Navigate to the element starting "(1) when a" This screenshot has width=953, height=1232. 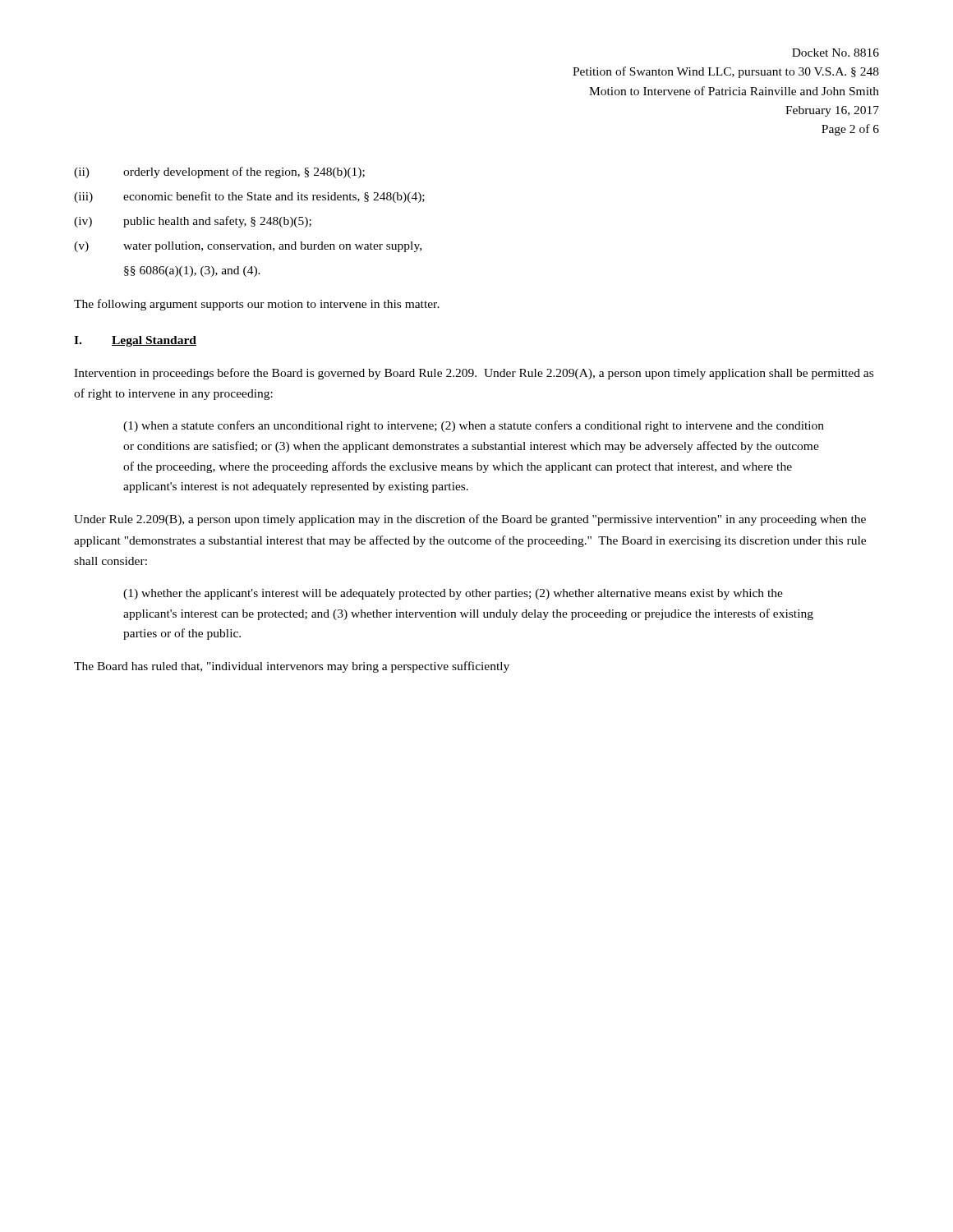tap(474, 456)
